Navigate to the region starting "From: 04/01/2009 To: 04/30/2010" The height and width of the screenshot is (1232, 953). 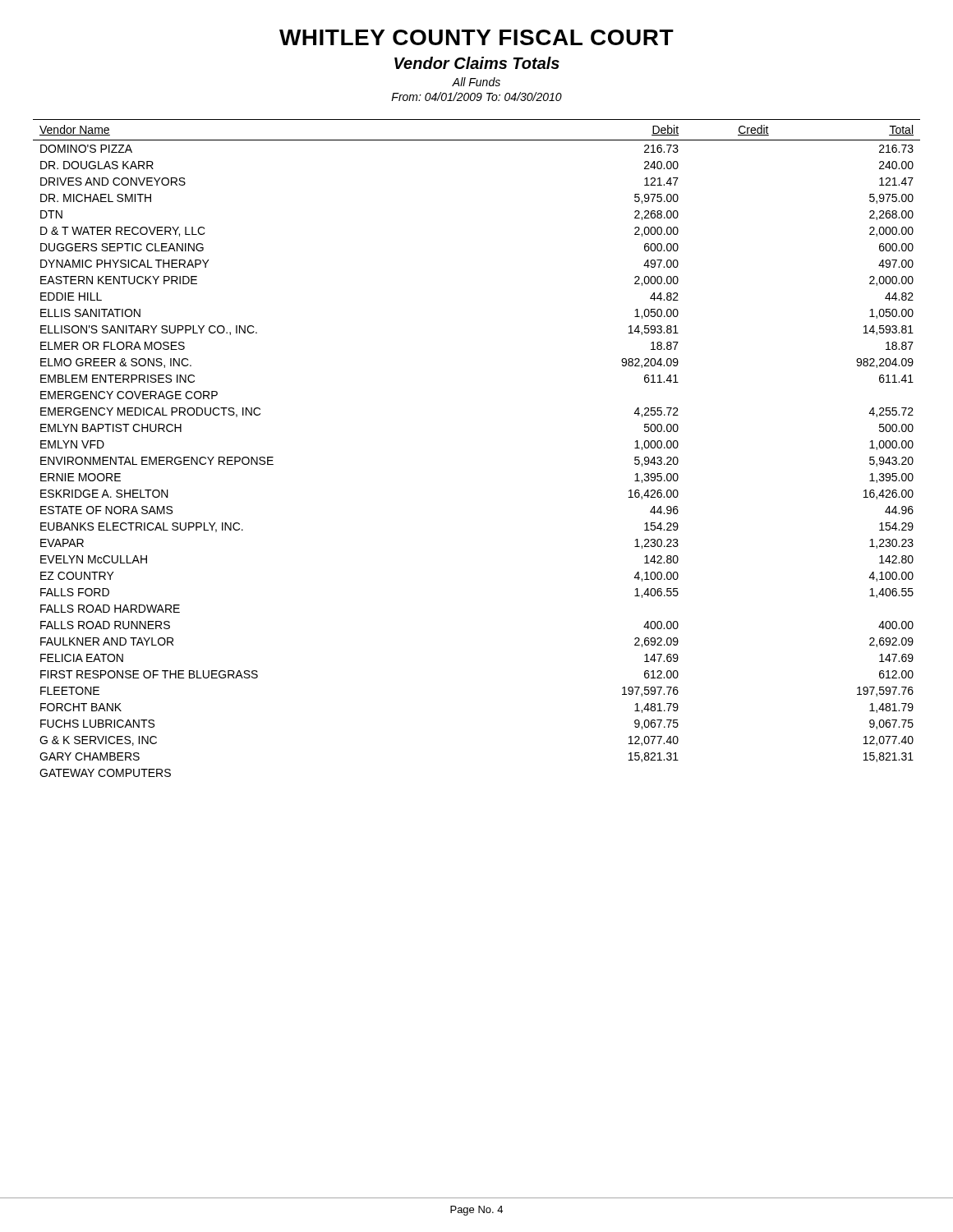click(476, 97)
